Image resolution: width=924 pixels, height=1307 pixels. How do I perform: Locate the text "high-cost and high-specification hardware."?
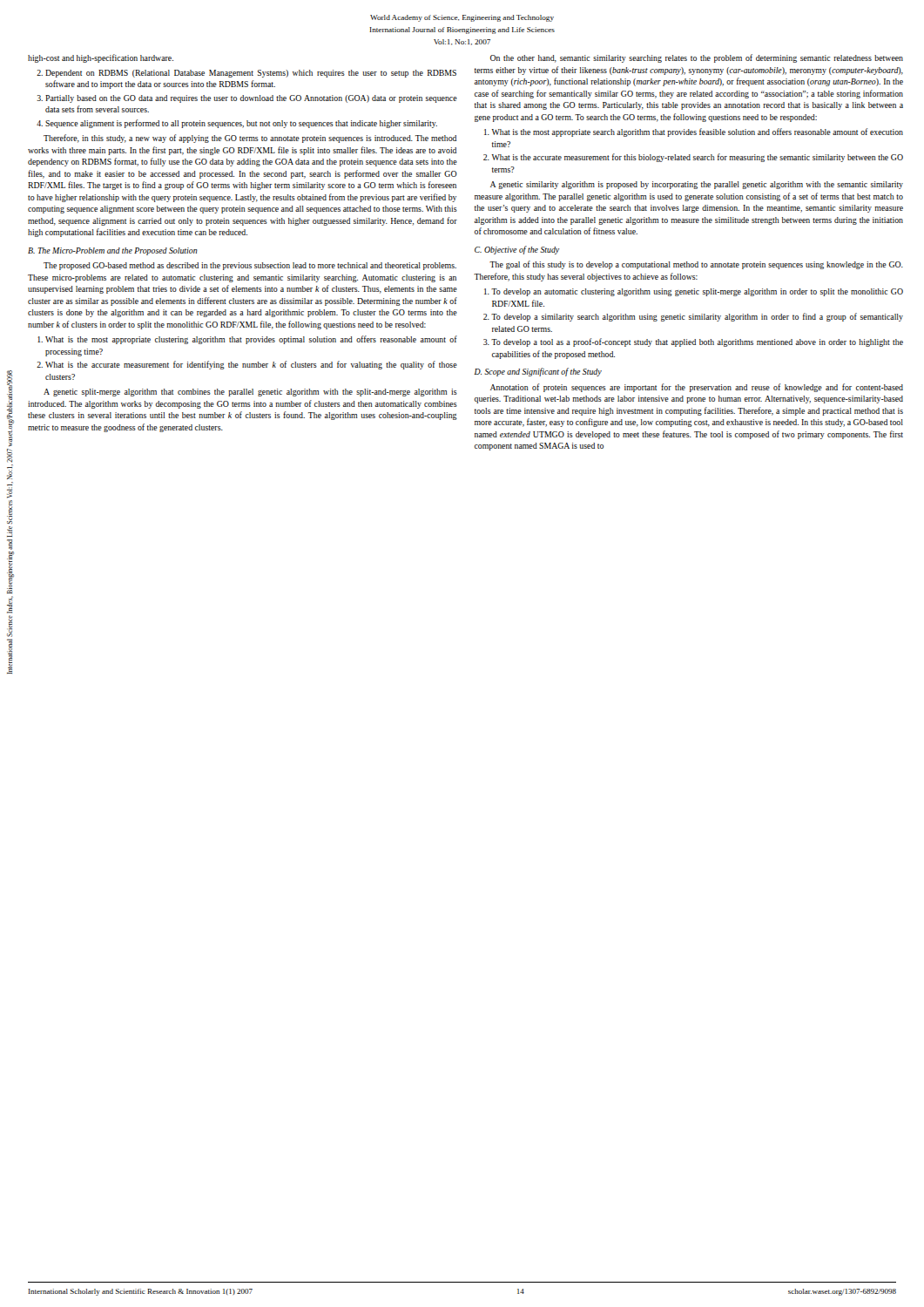click(101, 58)
